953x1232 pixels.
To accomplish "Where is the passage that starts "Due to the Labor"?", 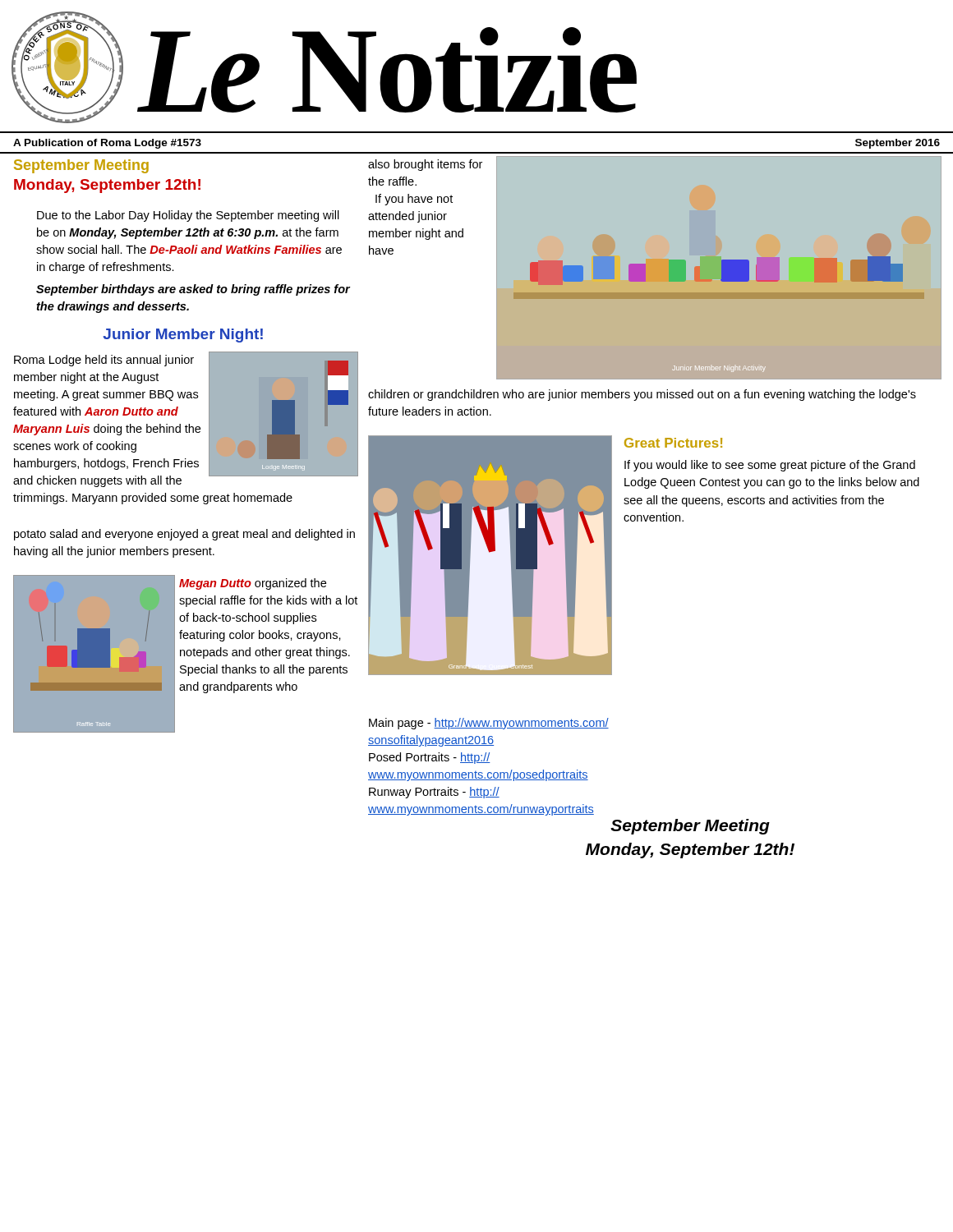I will point(195,261).
